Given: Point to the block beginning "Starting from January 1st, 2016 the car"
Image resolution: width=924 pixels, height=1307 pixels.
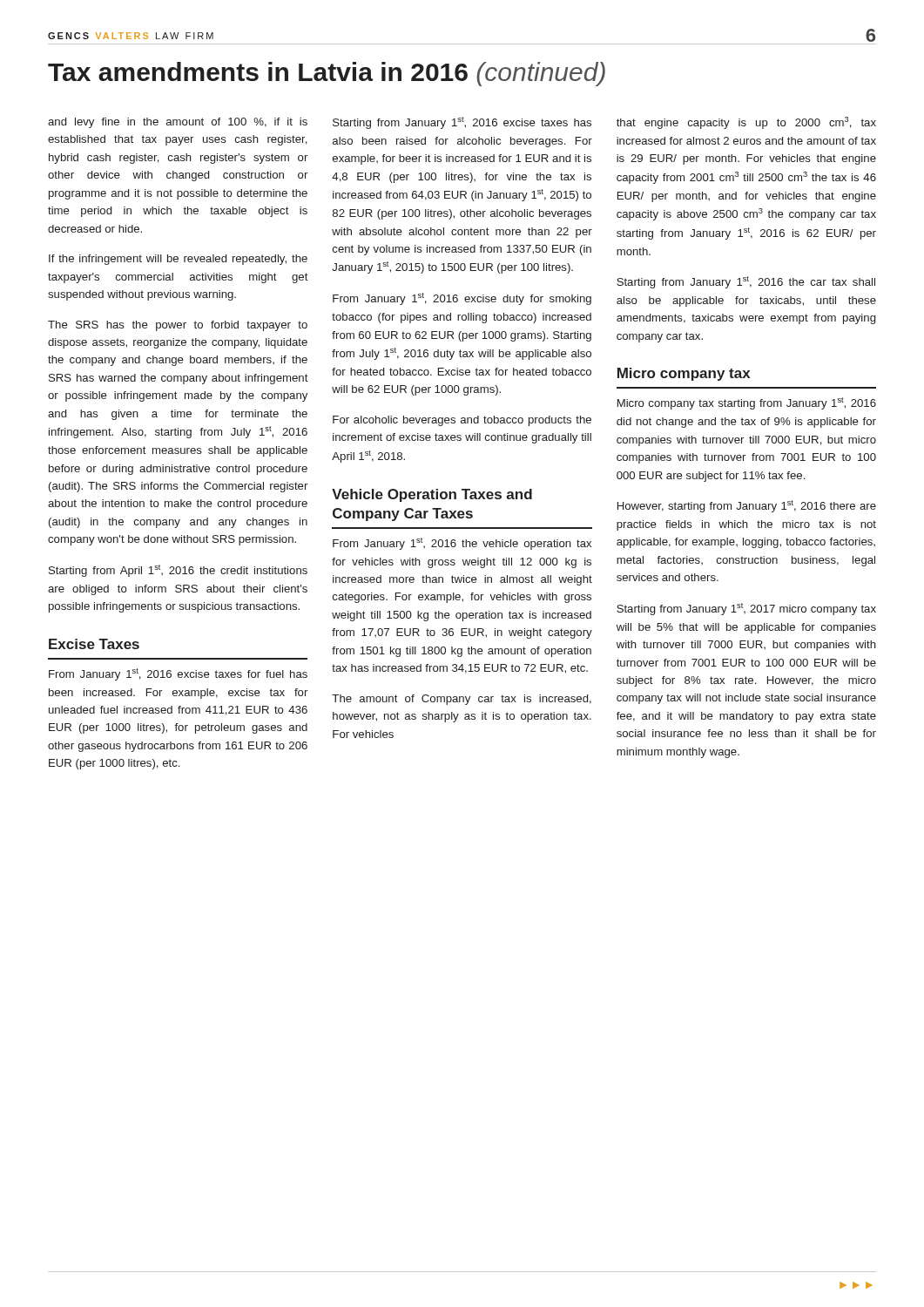Looking at the screenshot, I should click(746, 309).
